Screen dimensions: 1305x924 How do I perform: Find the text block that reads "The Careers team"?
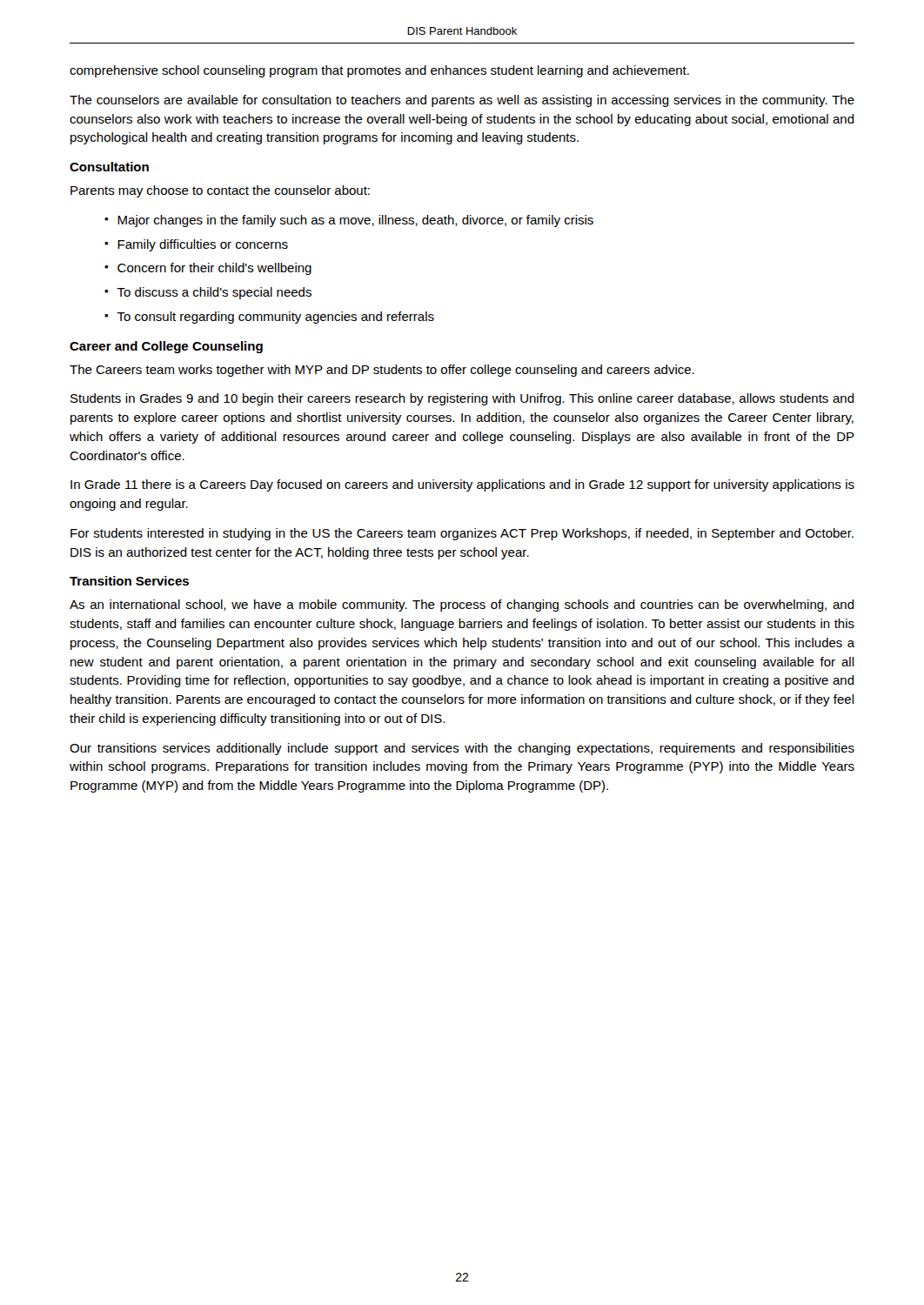tap(382, 369)
